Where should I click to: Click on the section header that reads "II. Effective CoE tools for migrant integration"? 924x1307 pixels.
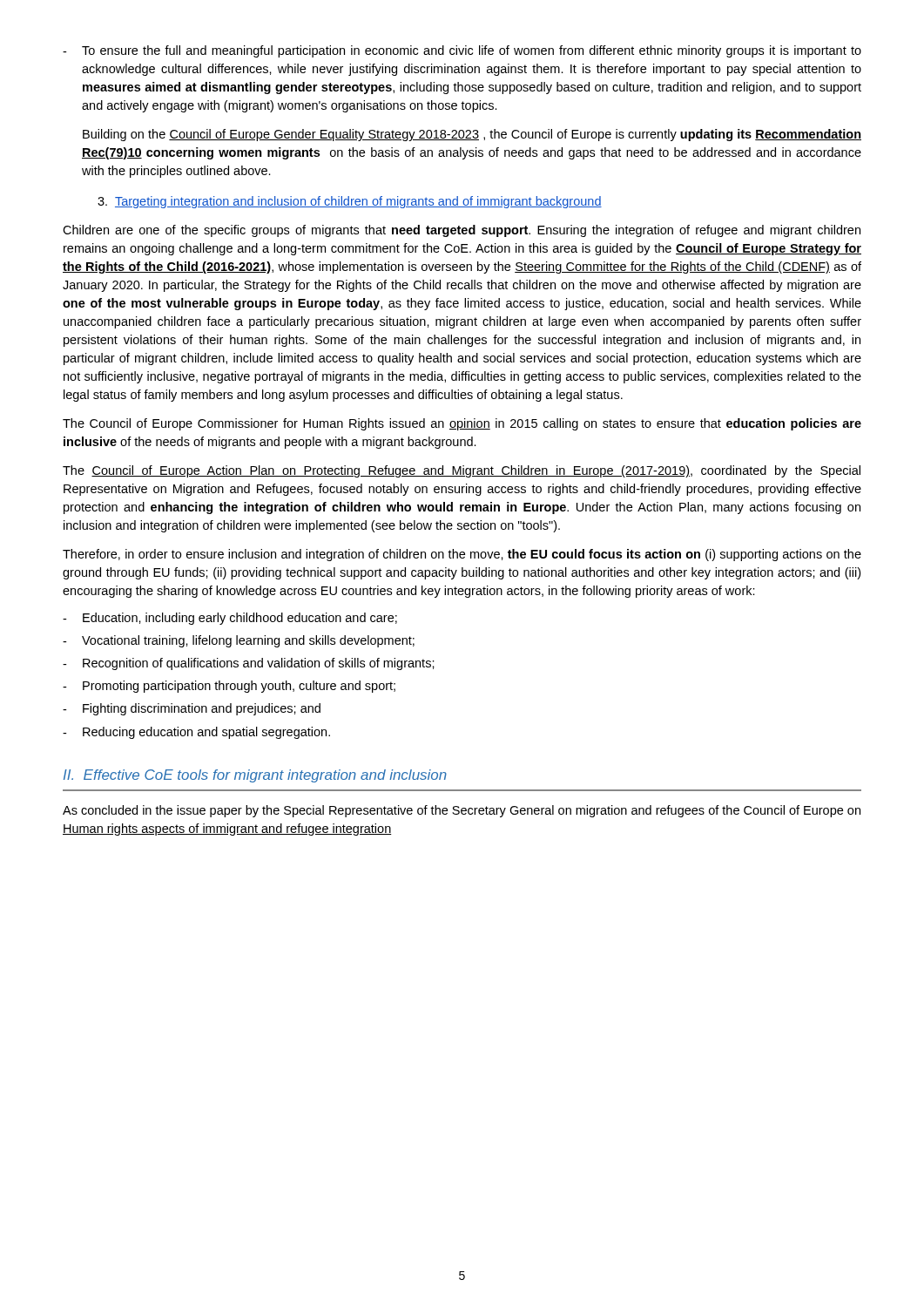[255, 775]
